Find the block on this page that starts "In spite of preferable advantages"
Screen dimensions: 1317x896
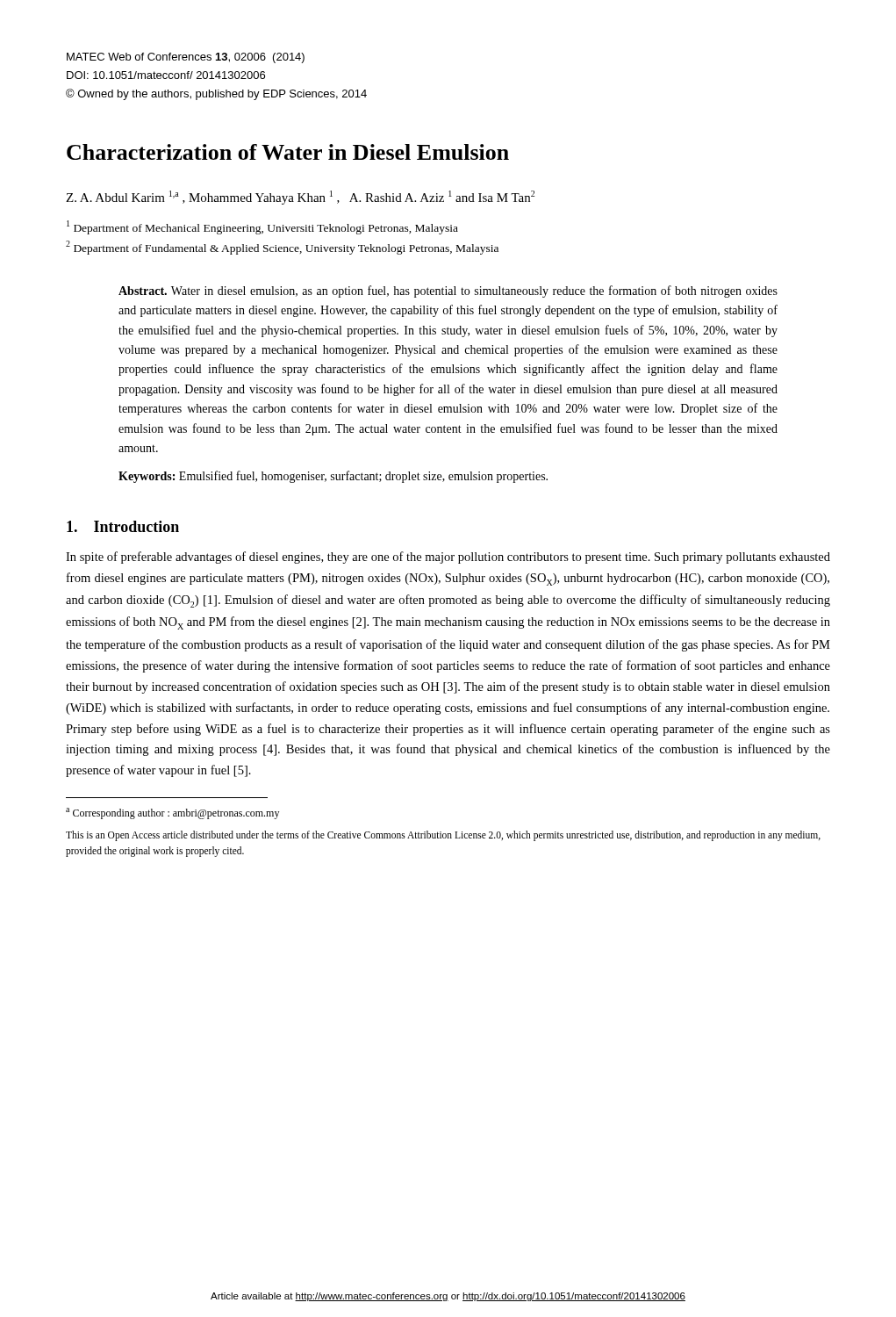tap(448, 663)
